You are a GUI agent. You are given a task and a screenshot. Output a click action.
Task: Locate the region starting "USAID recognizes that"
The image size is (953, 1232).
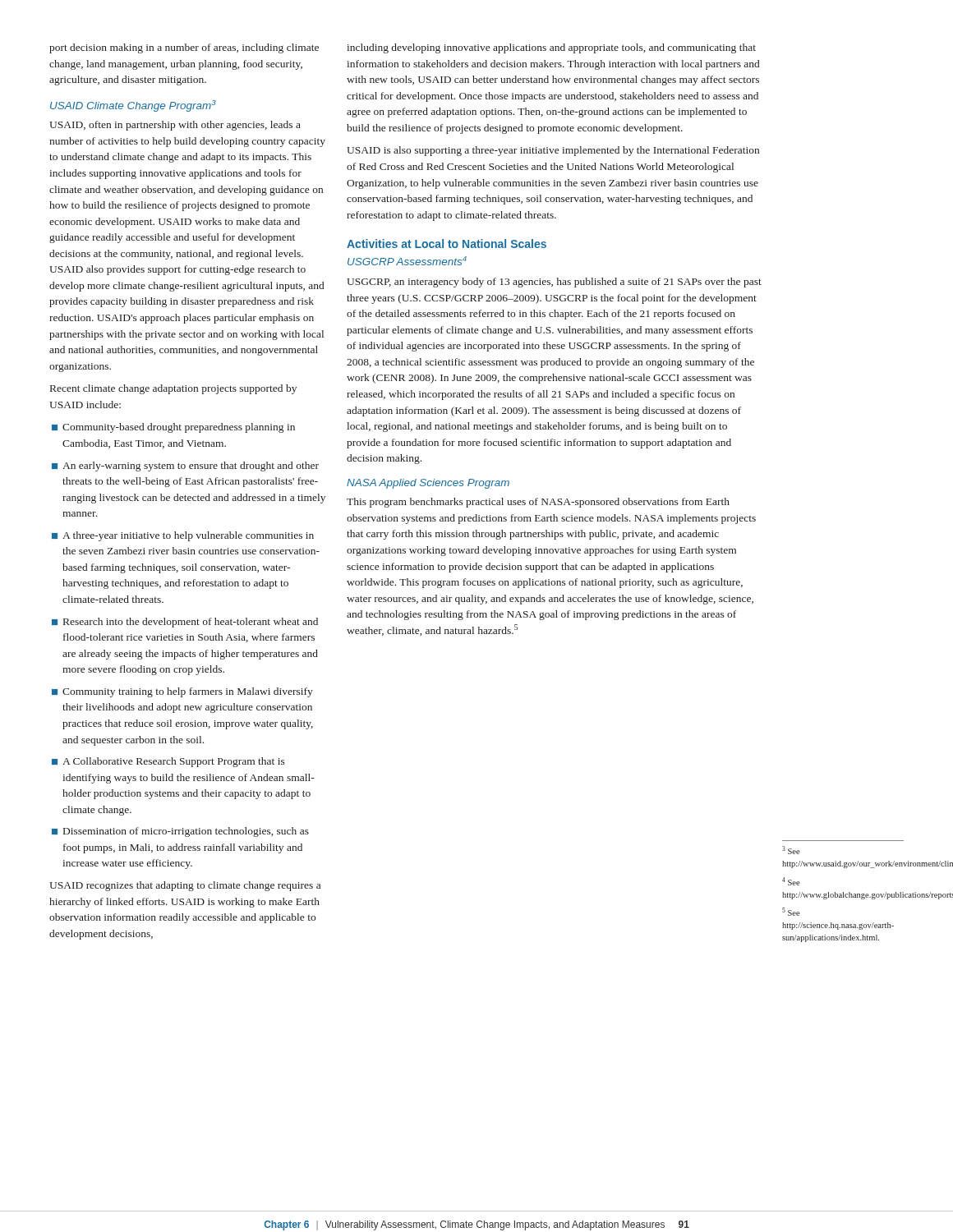[188, 909]
